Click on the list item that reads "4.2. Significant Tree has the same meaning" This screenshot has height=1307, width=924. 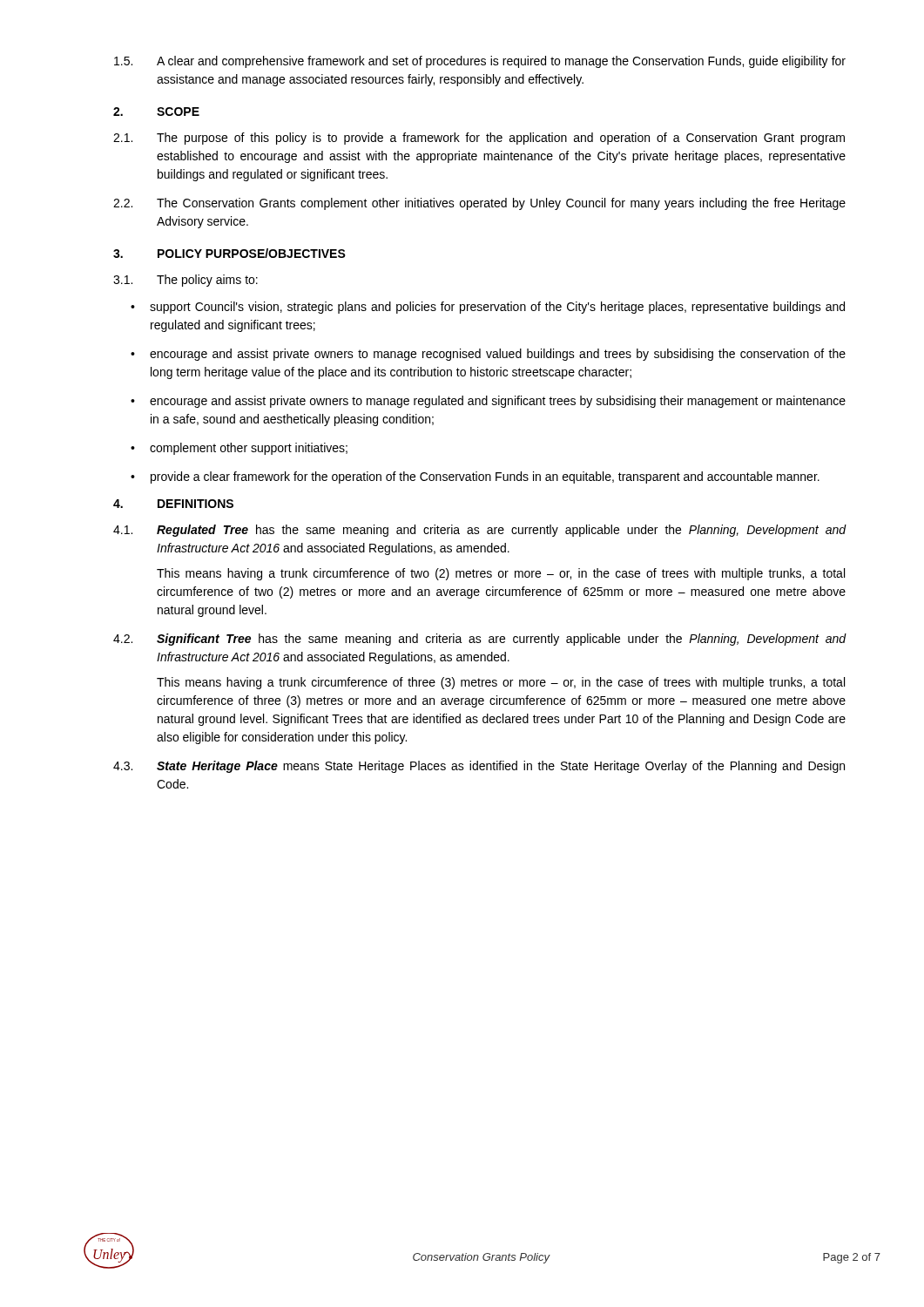click(479, 648)
